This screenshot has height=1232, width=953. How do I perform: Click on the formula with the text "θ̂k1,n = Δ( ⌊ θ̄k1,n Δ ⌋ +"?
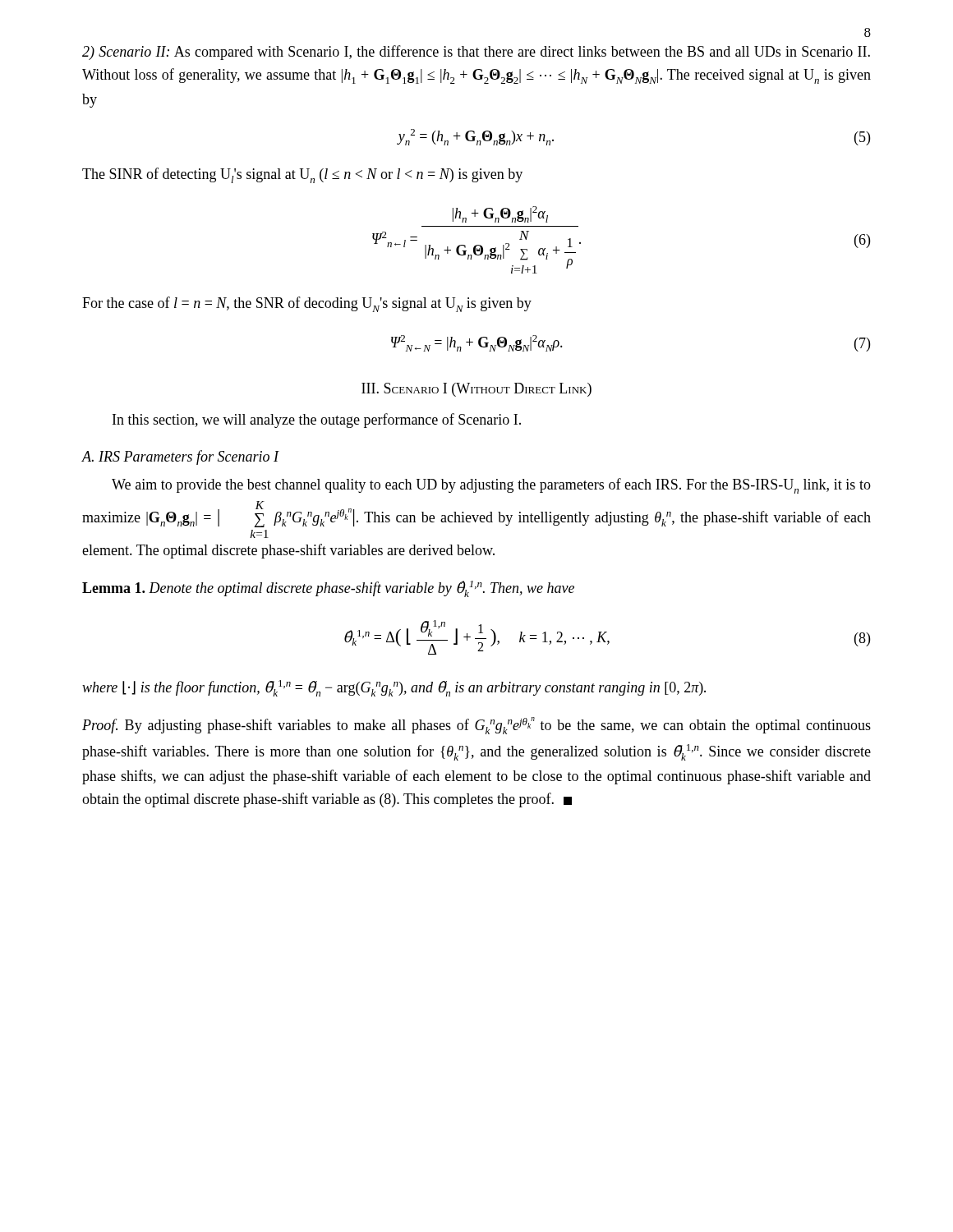pyautogui.click(x=476, y=638)
